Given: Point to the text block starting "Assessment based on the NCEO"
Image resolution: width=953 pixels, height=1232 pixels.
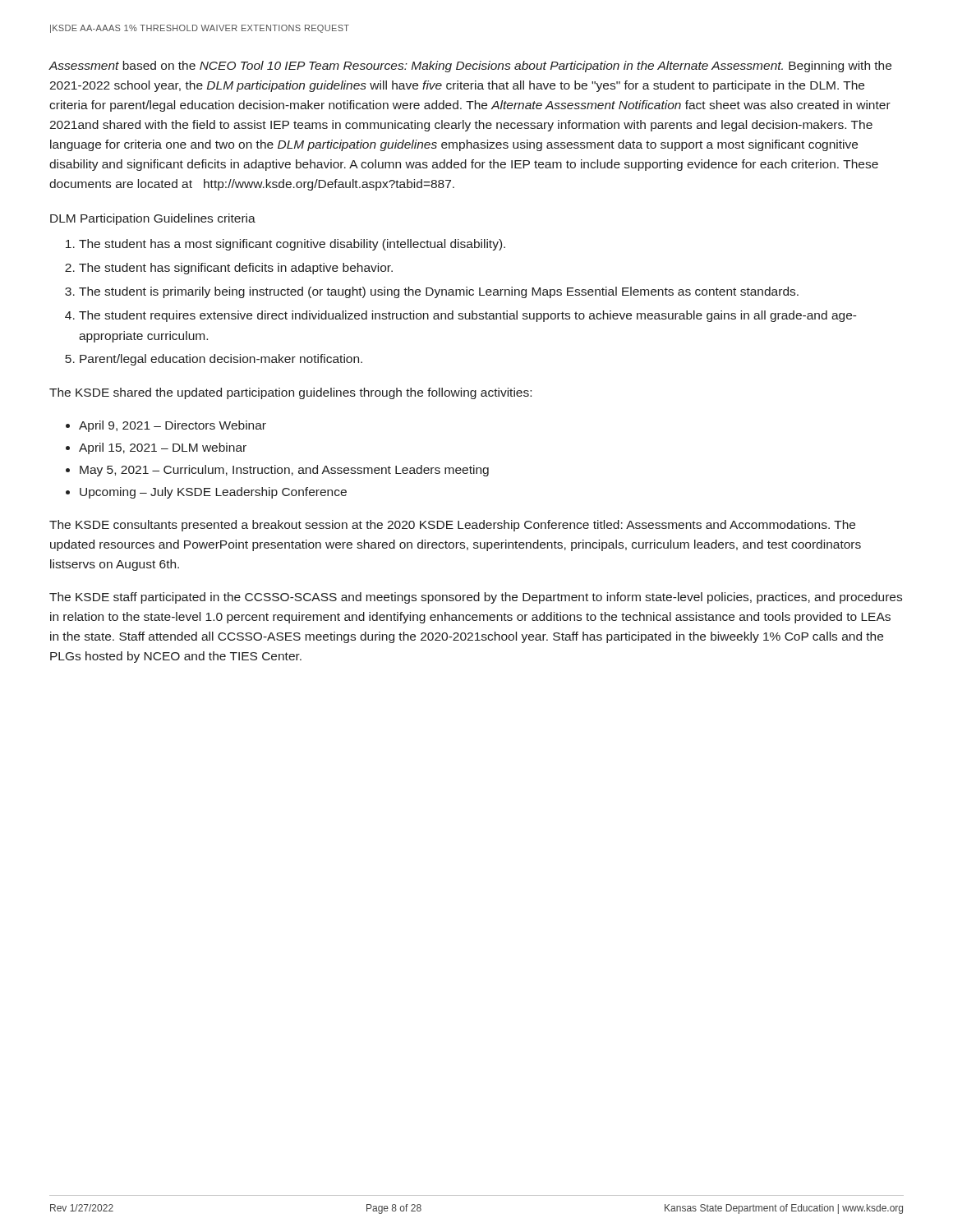Looking at the screenshot, I should pyautogui.click(x=471, y=124).
